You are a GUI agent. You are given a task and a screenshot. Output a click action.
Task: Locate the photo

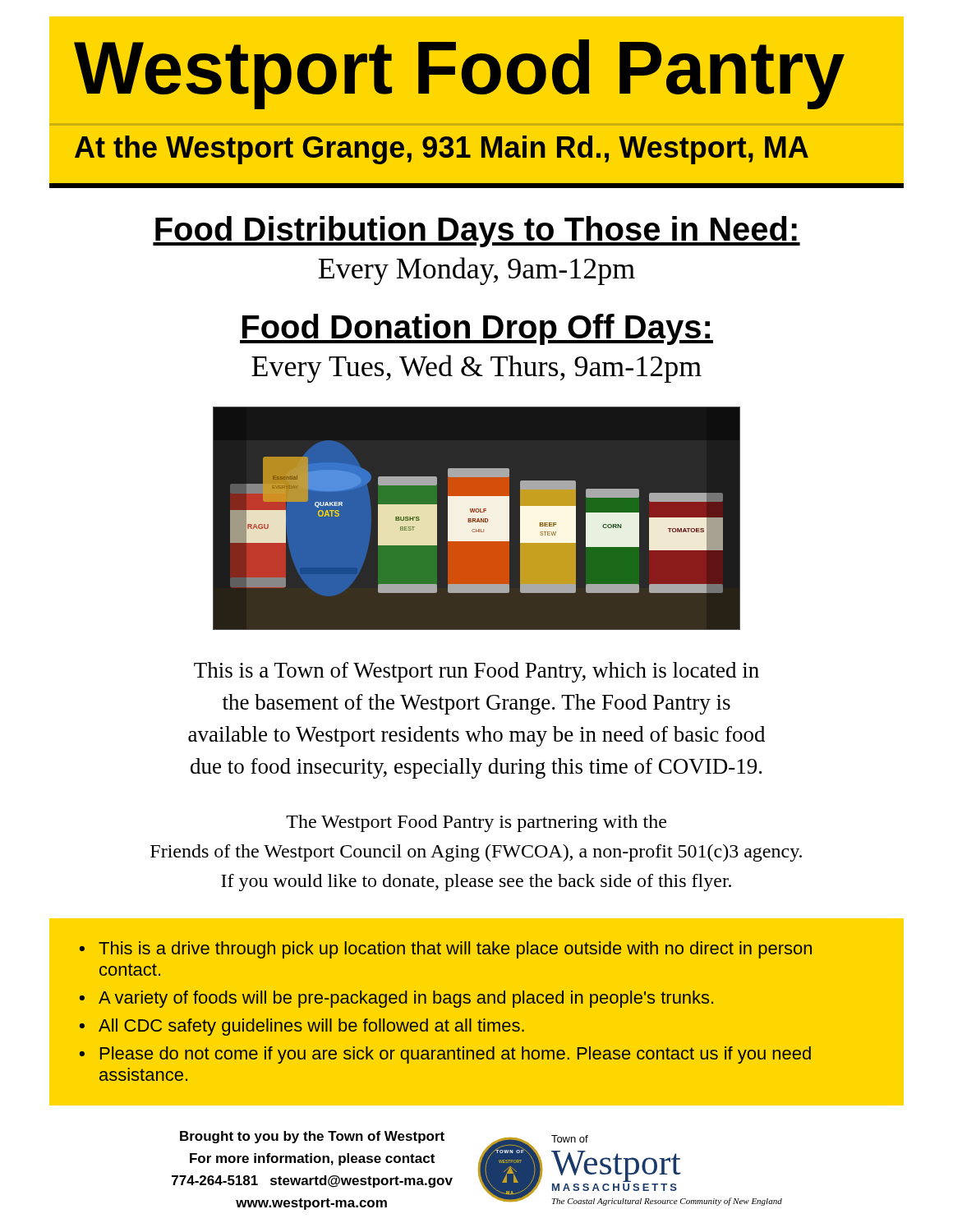(476, 518)
